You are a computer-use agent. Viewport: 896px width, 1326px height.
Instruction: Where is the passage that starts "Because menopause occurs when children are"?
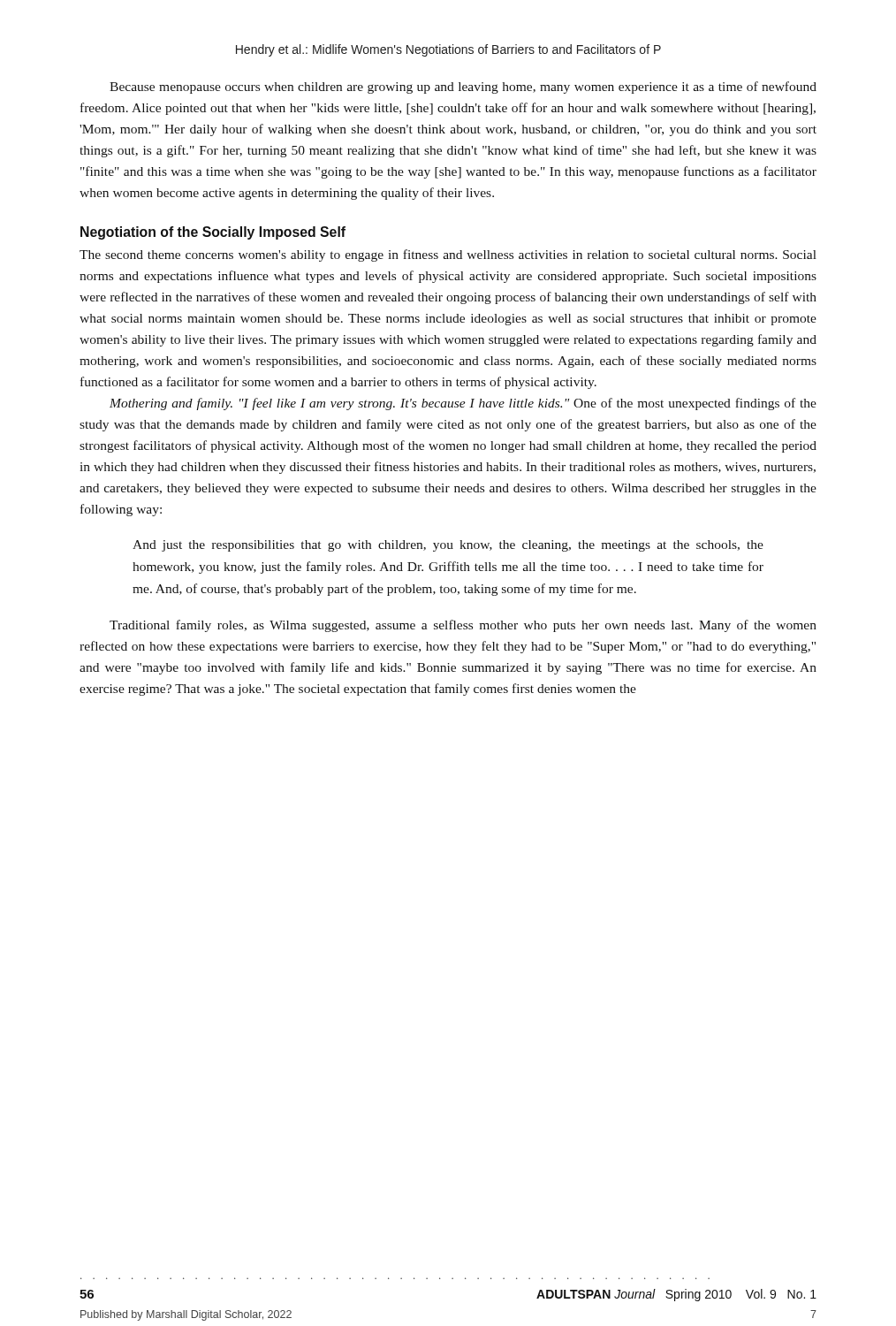(448, 139)
